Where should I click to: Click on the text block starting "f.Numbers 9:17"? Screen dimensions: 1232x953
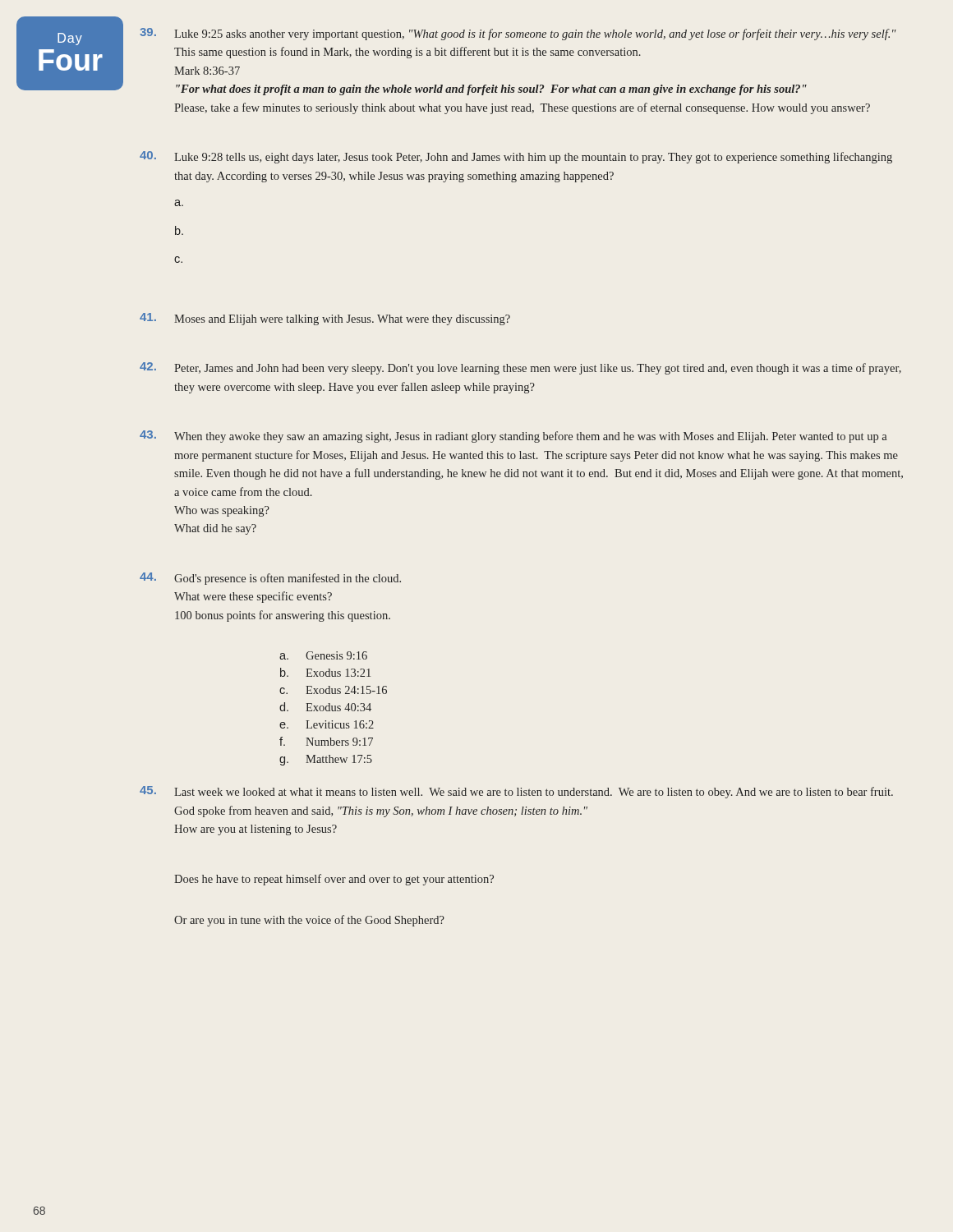[x=326, y=742]
